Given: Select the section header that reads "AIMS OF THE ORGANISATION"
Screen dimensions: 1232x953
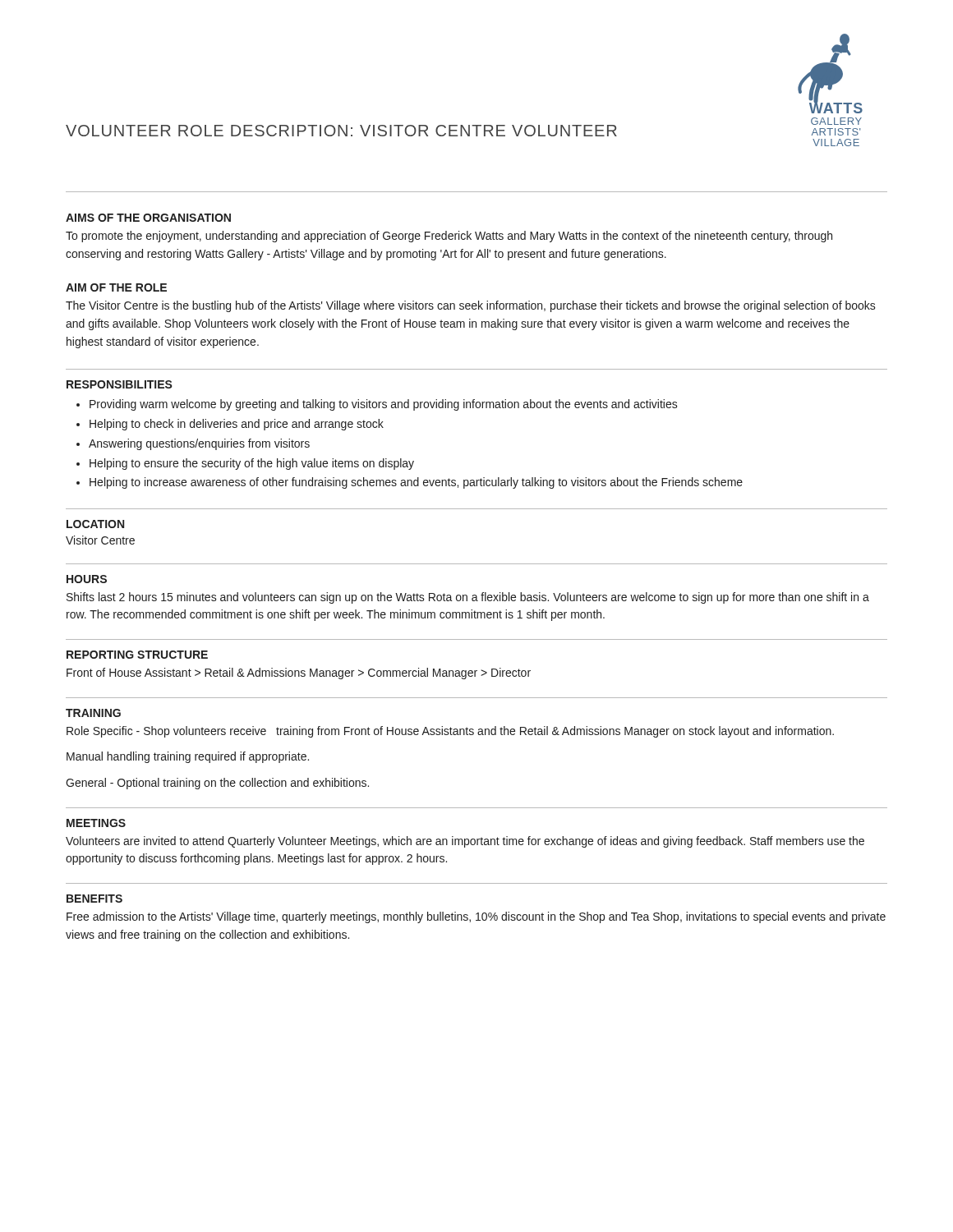Looking at the screenshot, I should 148,218.
